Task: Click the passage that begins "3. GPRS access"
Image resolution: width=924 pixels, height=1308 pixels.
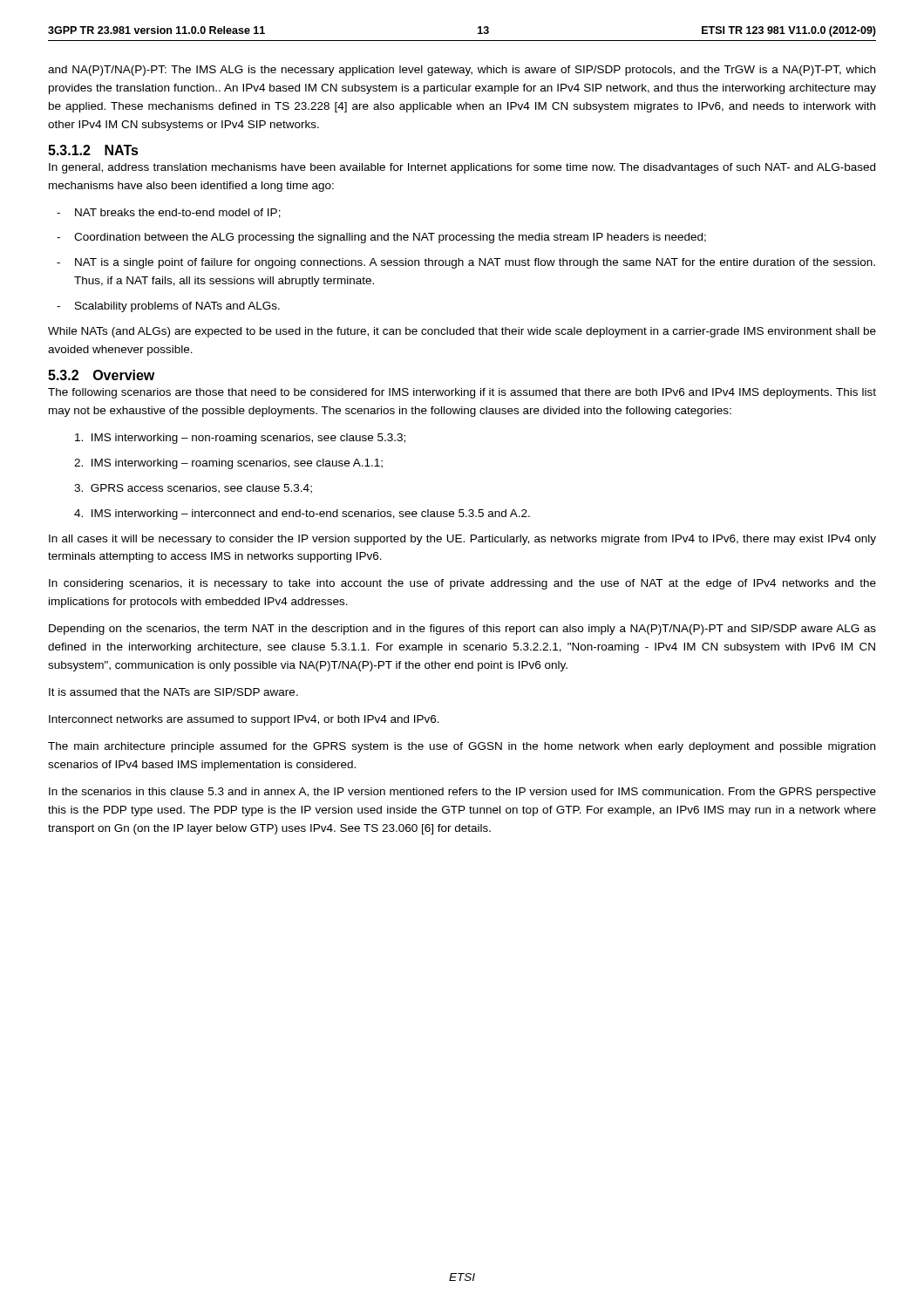Action: click(x=193, y=488)
